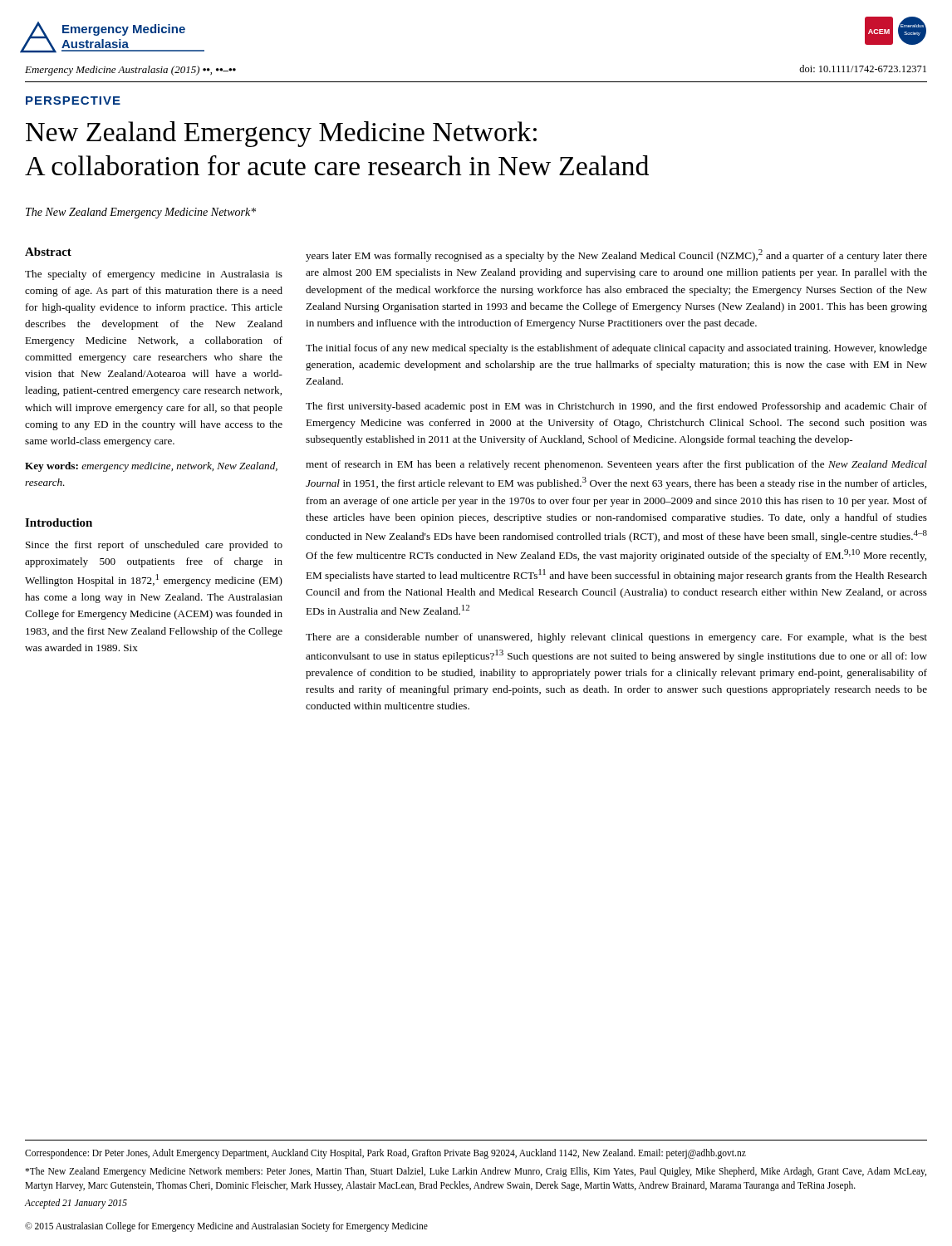Navigate to the element starting "New Zealand Emergency"

point(476,149)
